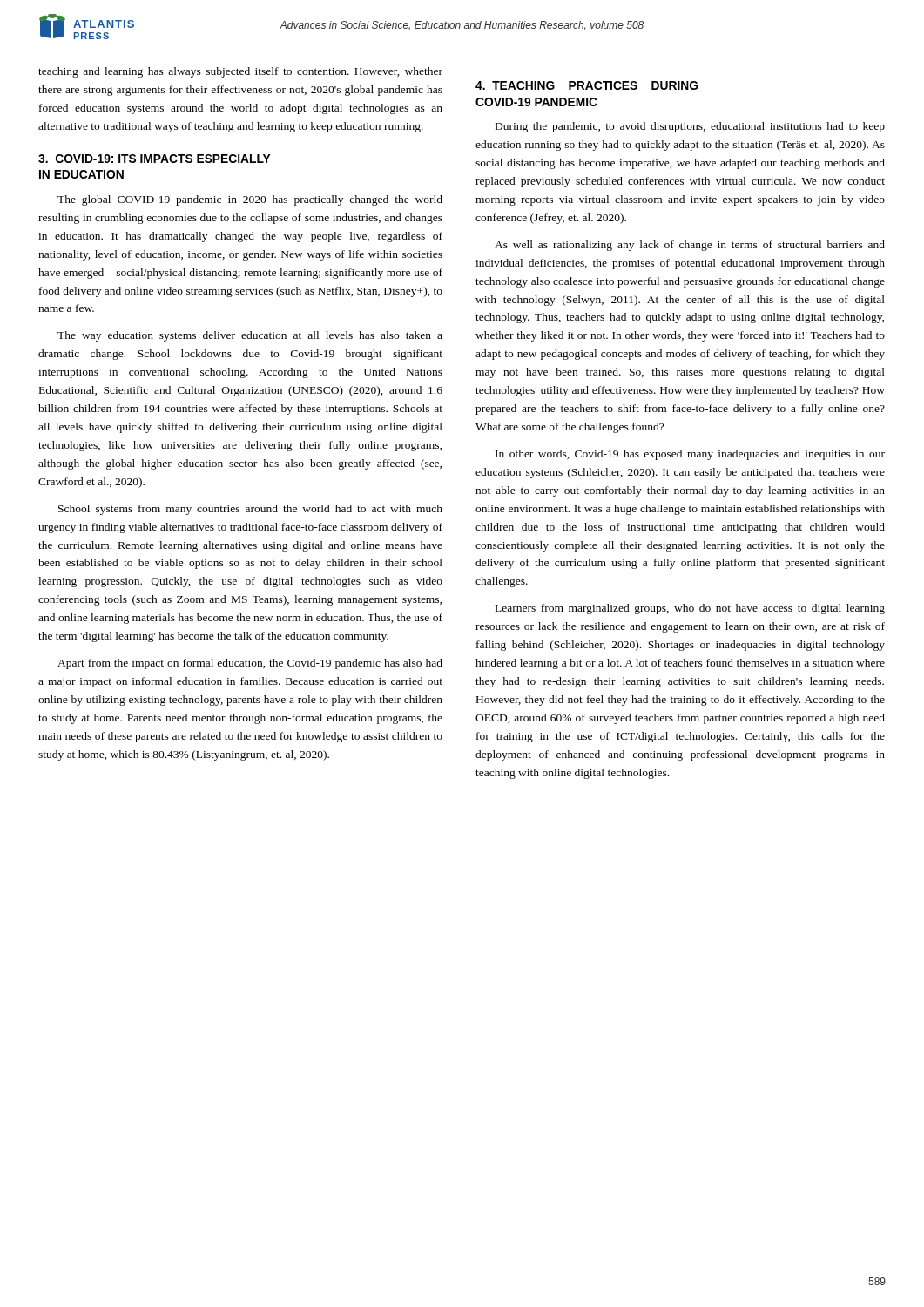Find the section header with the text "4. TEACHING PRACTICES DURING COVID-19"
The width and height of the screenshot is (924, 1307).
click(x=587, y=94)
